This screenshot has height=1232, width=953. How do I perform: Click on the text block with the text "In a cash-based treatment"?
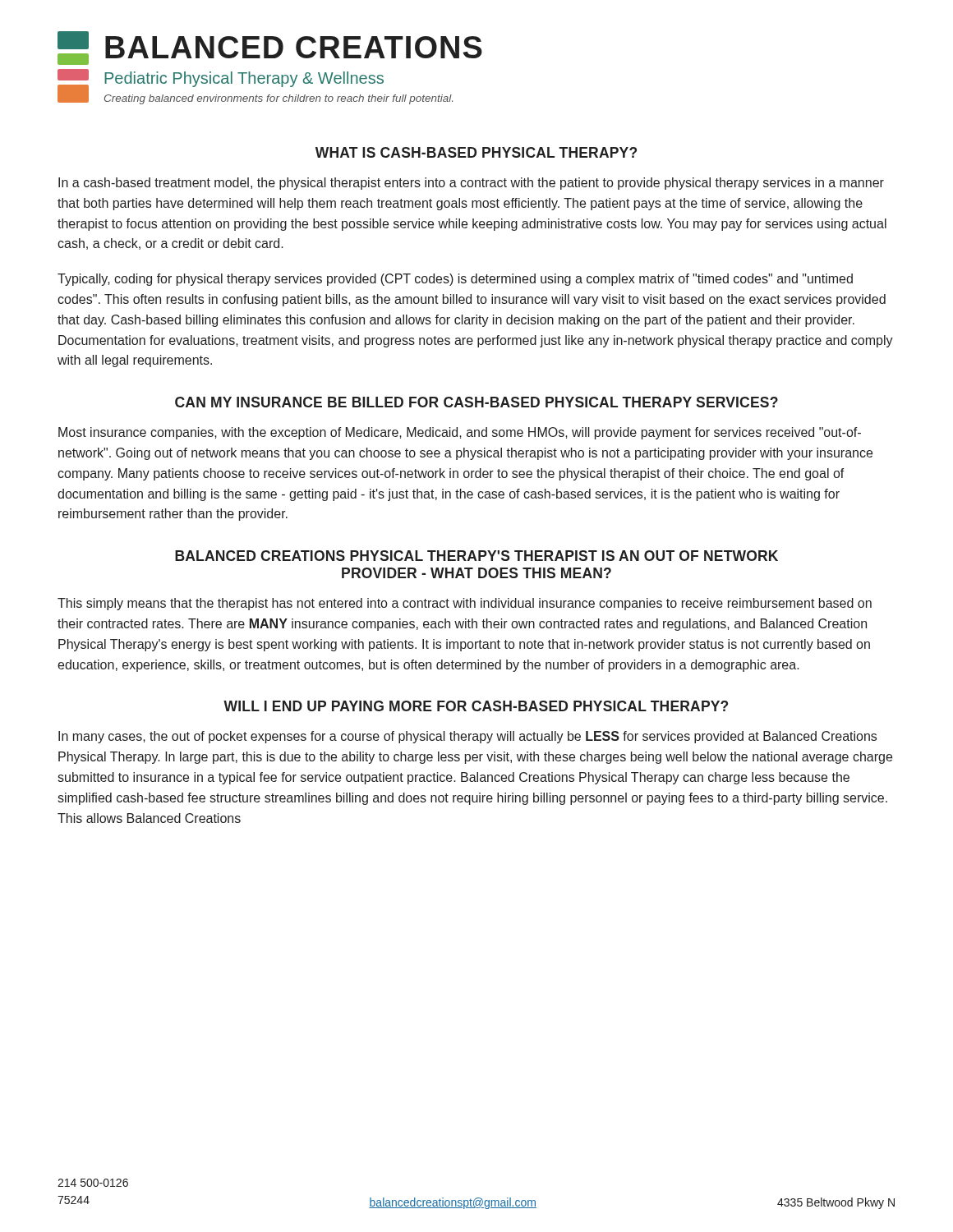[x=472, y=213]
